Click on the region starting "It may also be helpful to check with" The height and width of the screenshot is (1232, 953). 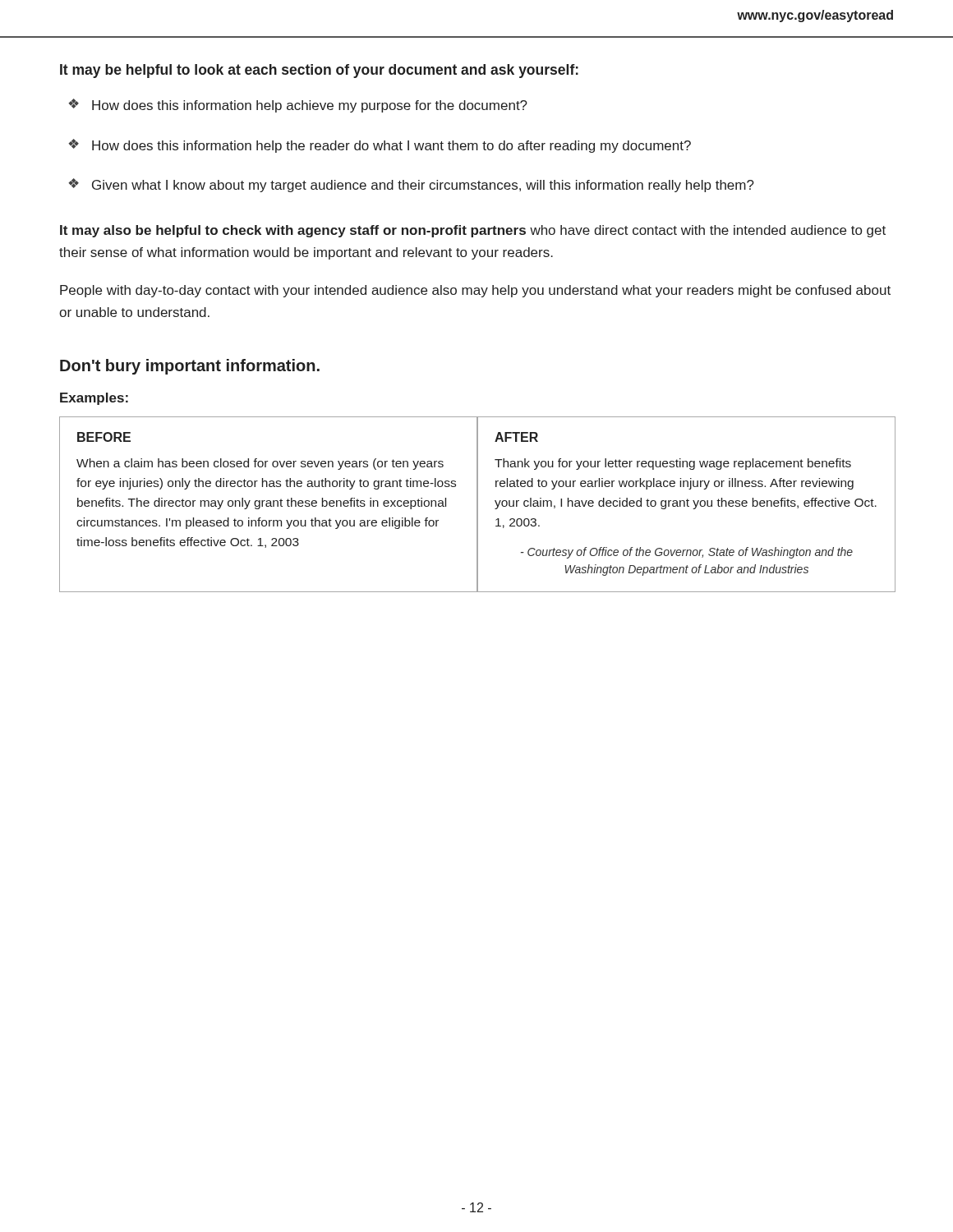(472, 242)
